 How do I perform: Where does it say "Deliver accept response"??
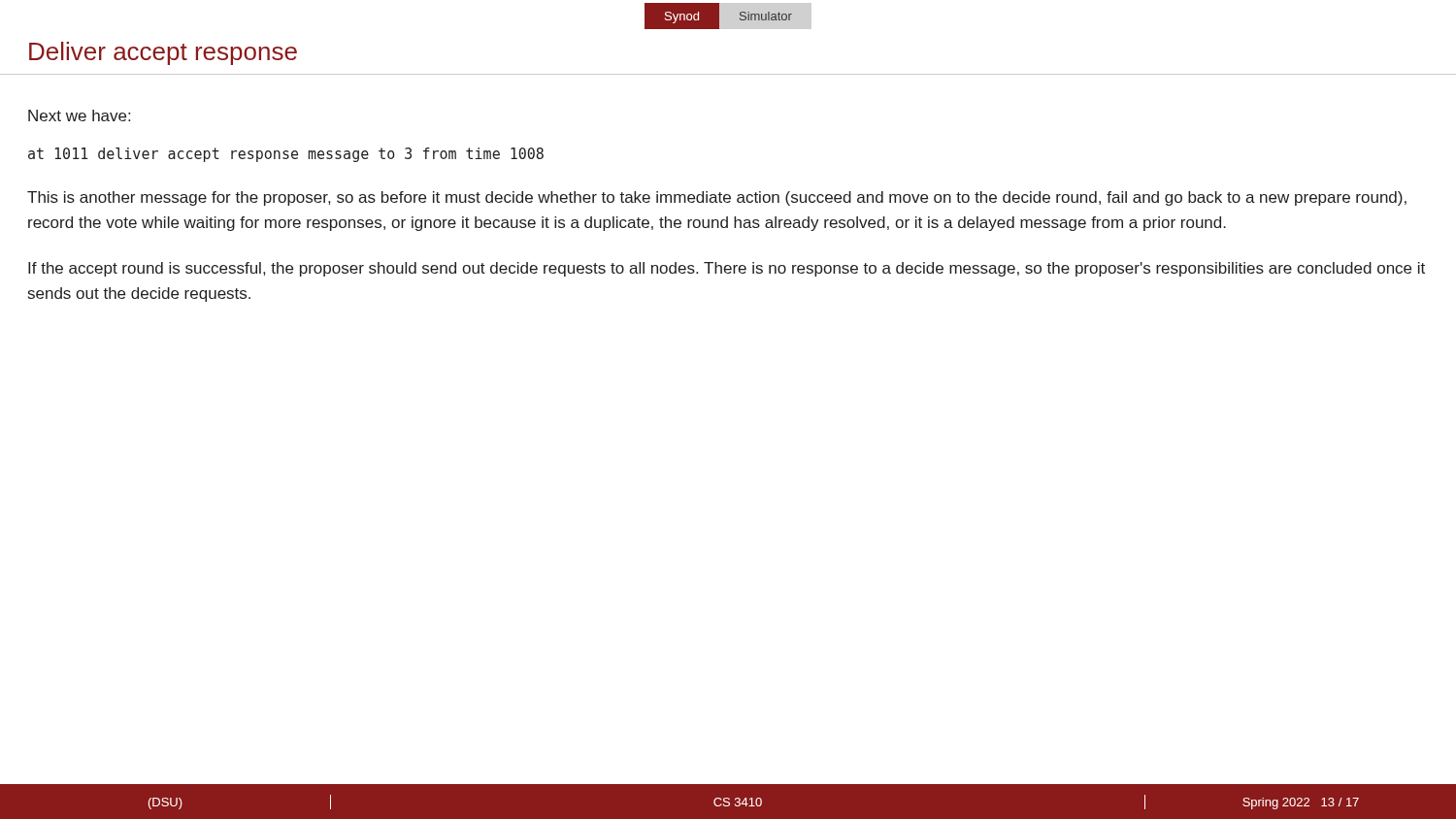click(163, 51)
